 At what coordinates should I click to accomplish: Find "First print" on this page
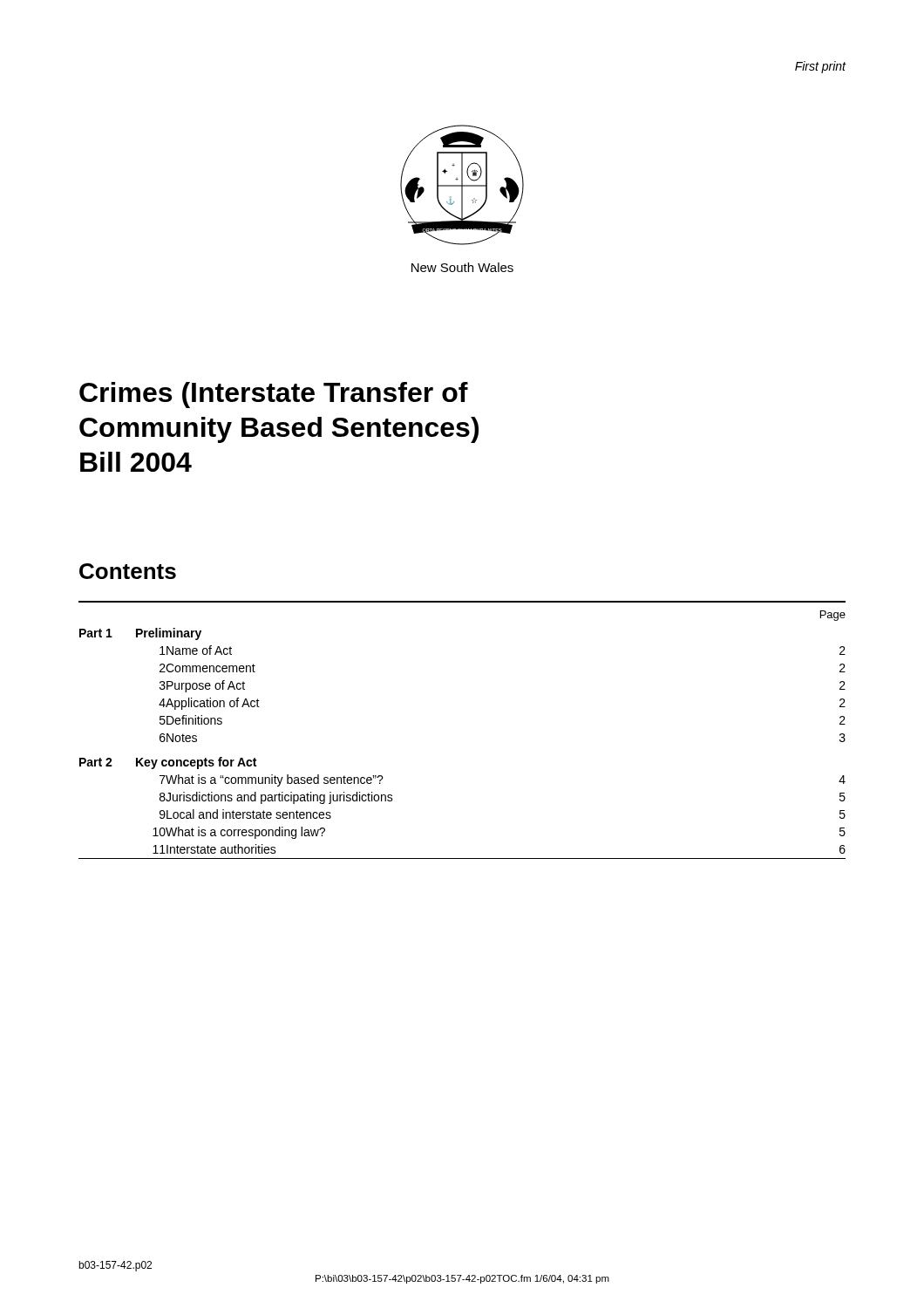pos(820,66)
